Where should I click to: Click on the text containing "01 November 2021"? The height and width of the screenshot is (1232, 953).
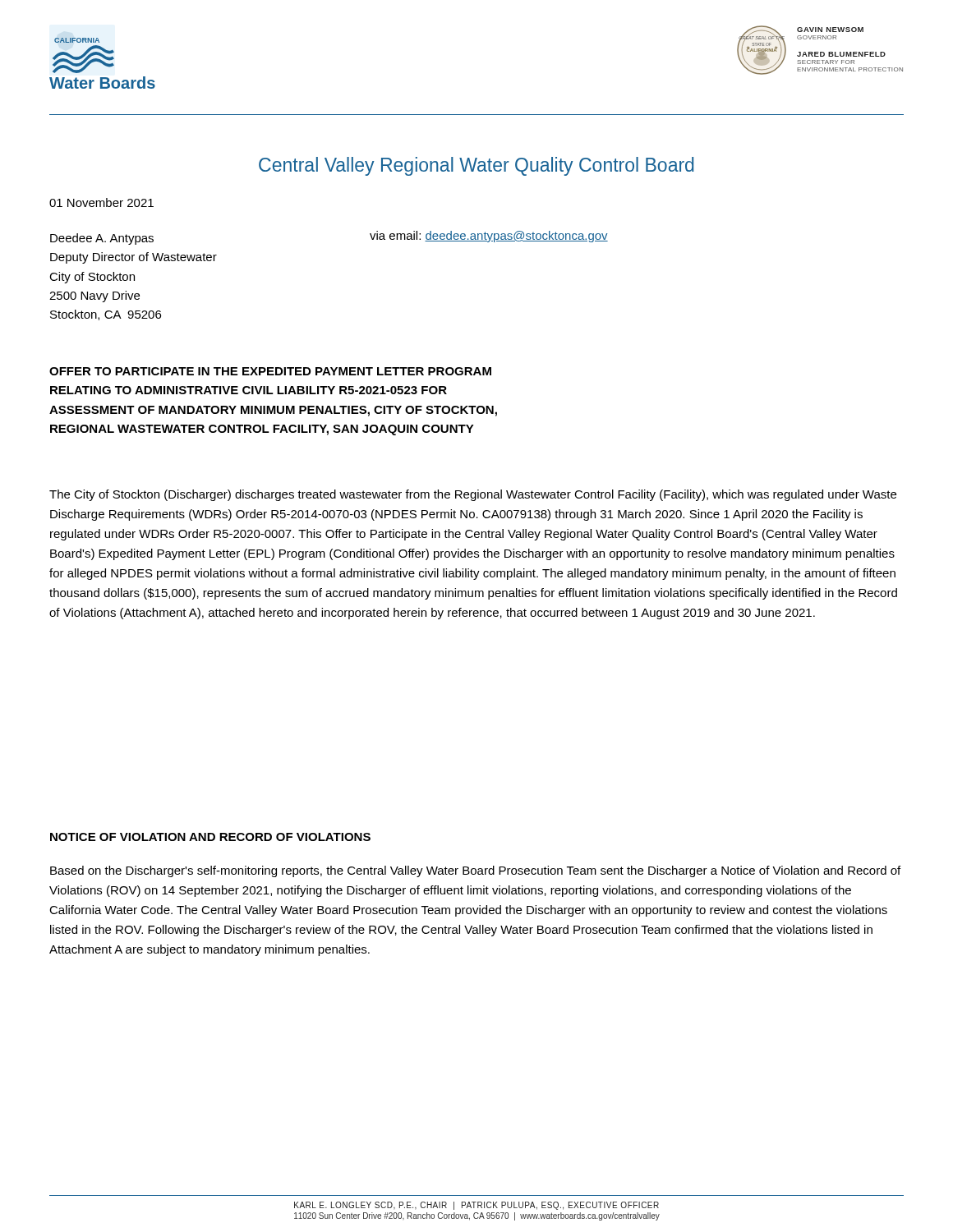102,202
